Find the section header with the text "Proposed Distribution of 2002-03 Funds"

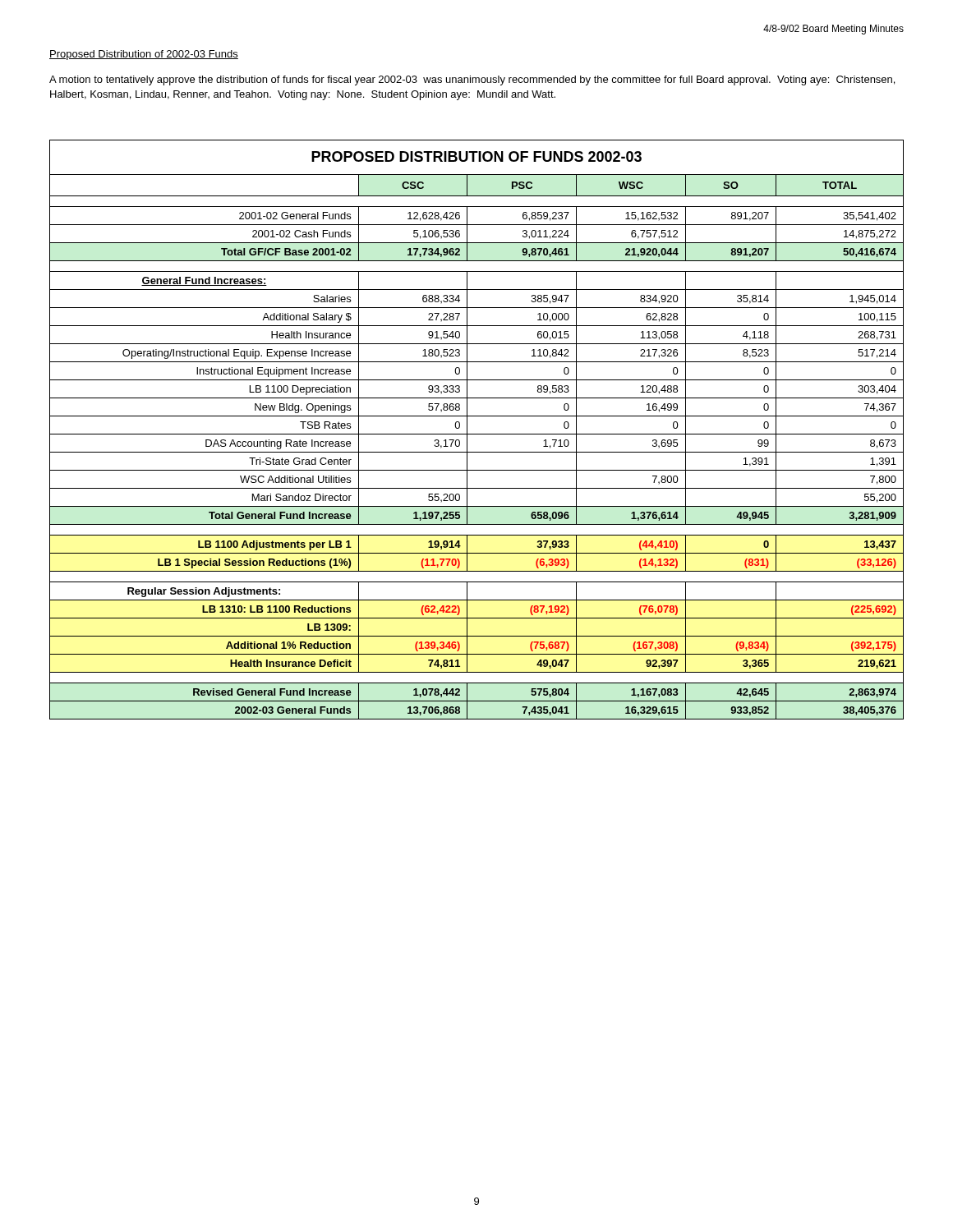pyautogui.click(x=144, y=54)
